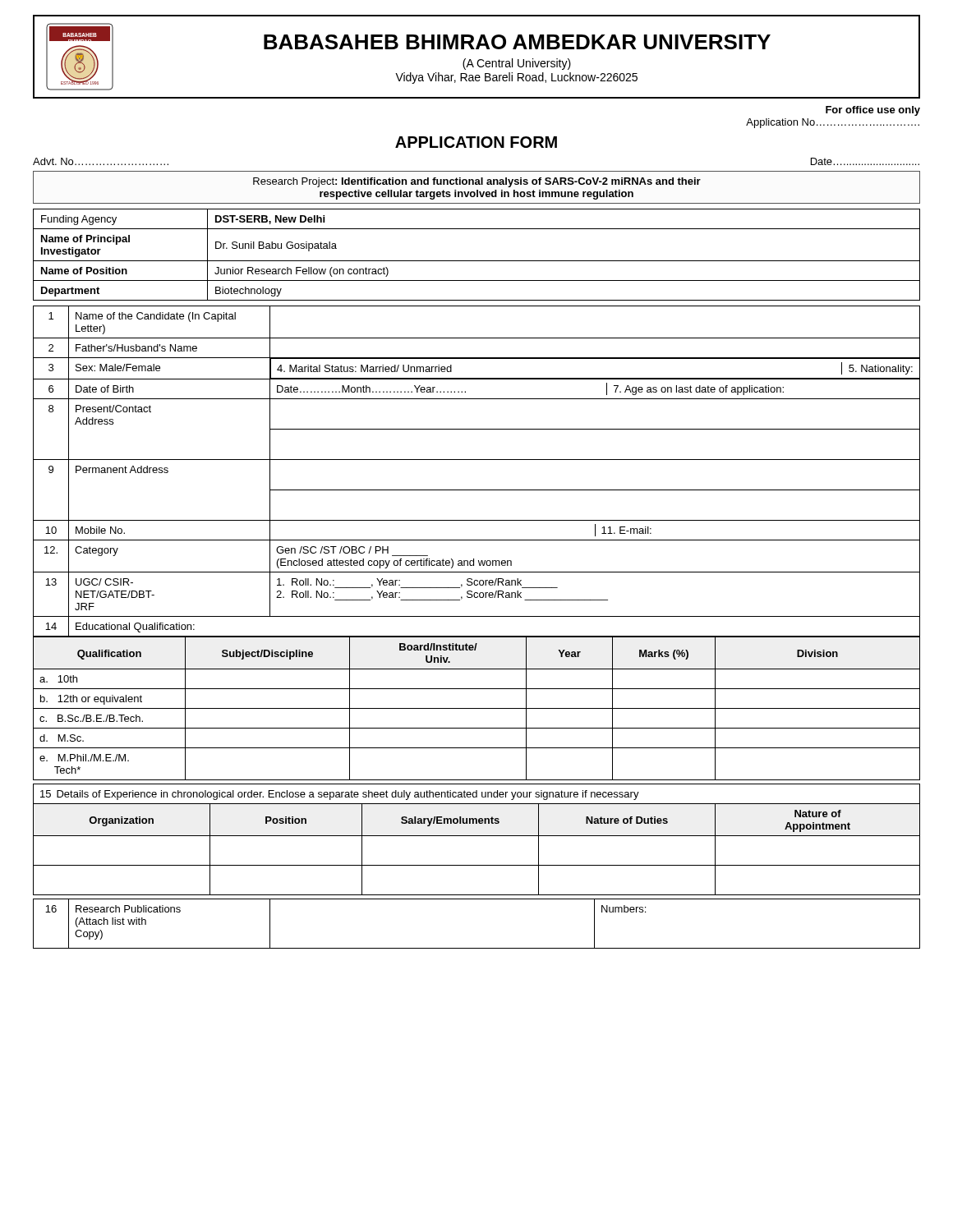Point to the block starting "APPLICATION FORM"
Viewport: 953px width, 1232px height.
tap(476, 142)
